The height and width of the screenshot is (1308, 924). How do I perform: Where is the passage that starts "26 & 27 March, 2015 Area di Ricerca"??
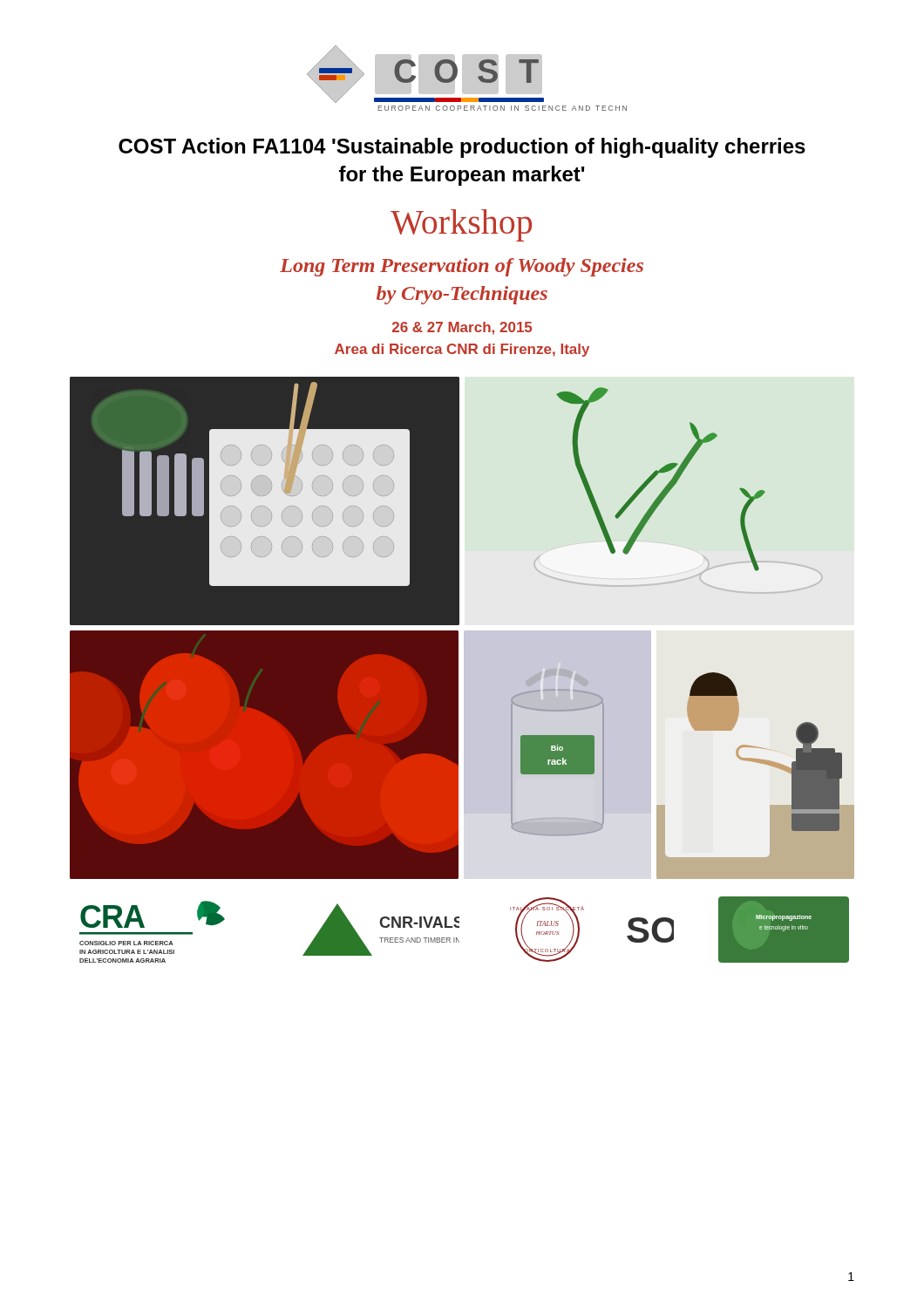(x=462, y=338)
